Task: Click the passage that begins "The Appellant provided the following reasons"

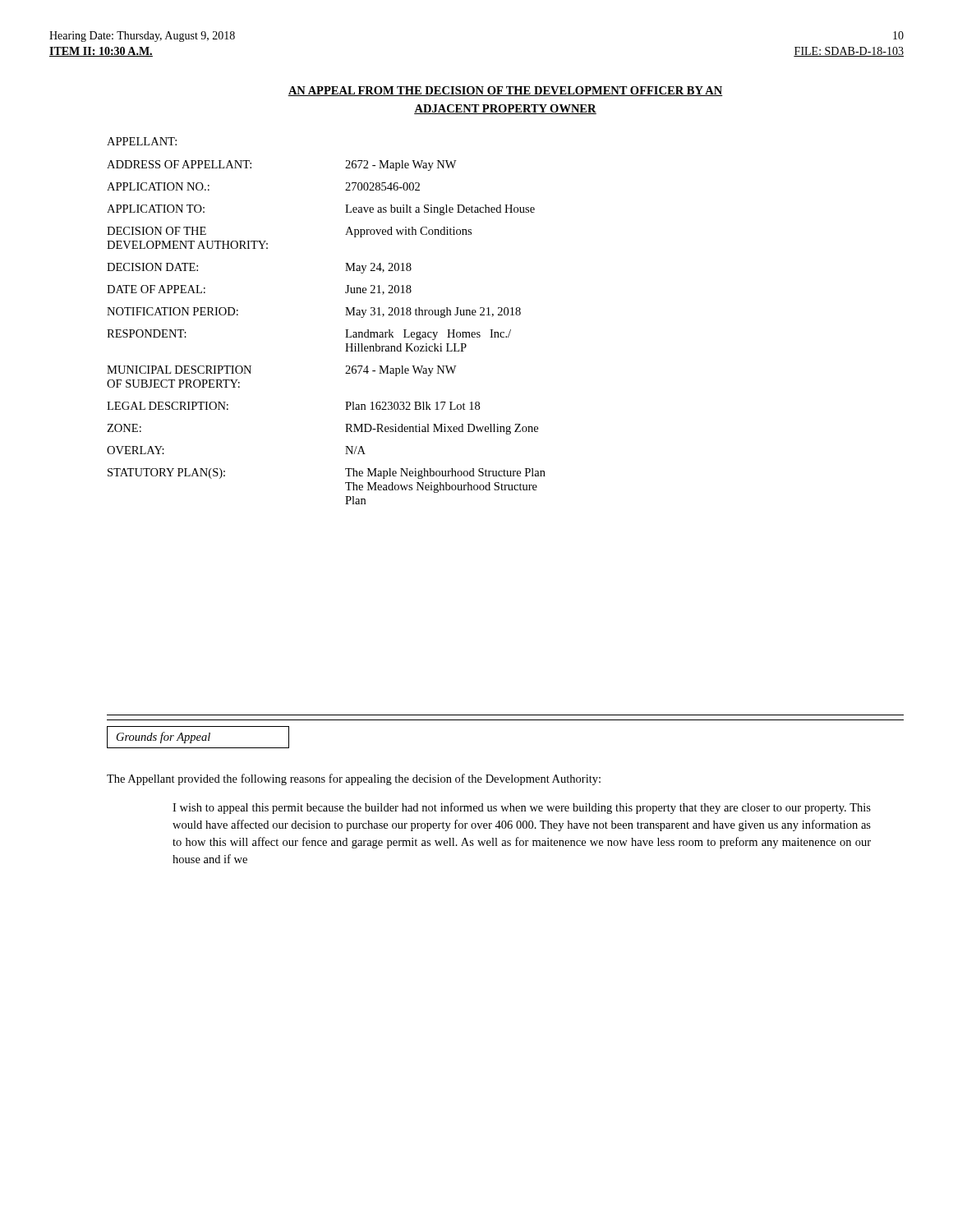Action: click(354, 779)
